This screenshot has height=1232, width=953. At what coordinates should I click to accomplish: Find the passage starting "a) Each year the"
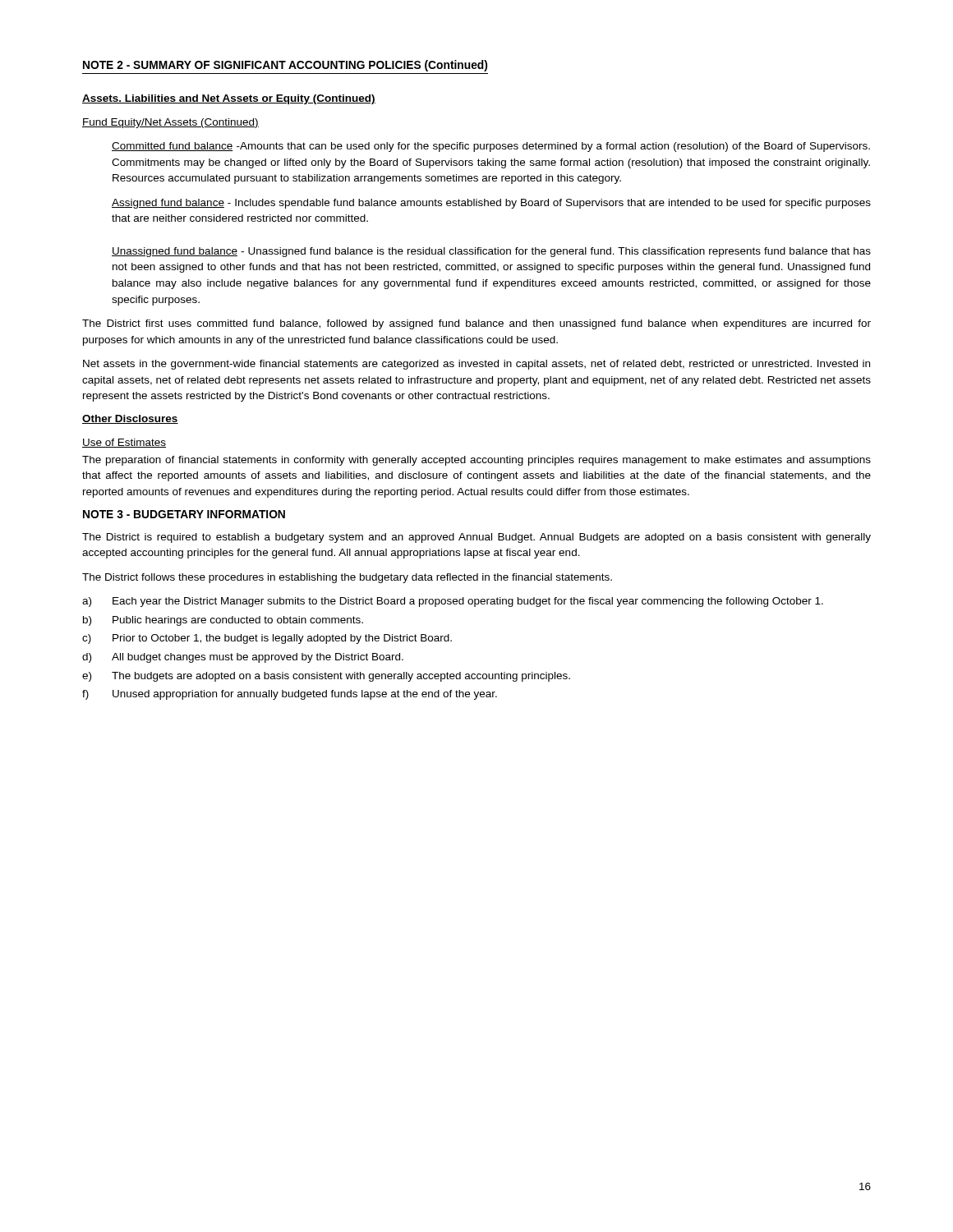tap(476, 601)
